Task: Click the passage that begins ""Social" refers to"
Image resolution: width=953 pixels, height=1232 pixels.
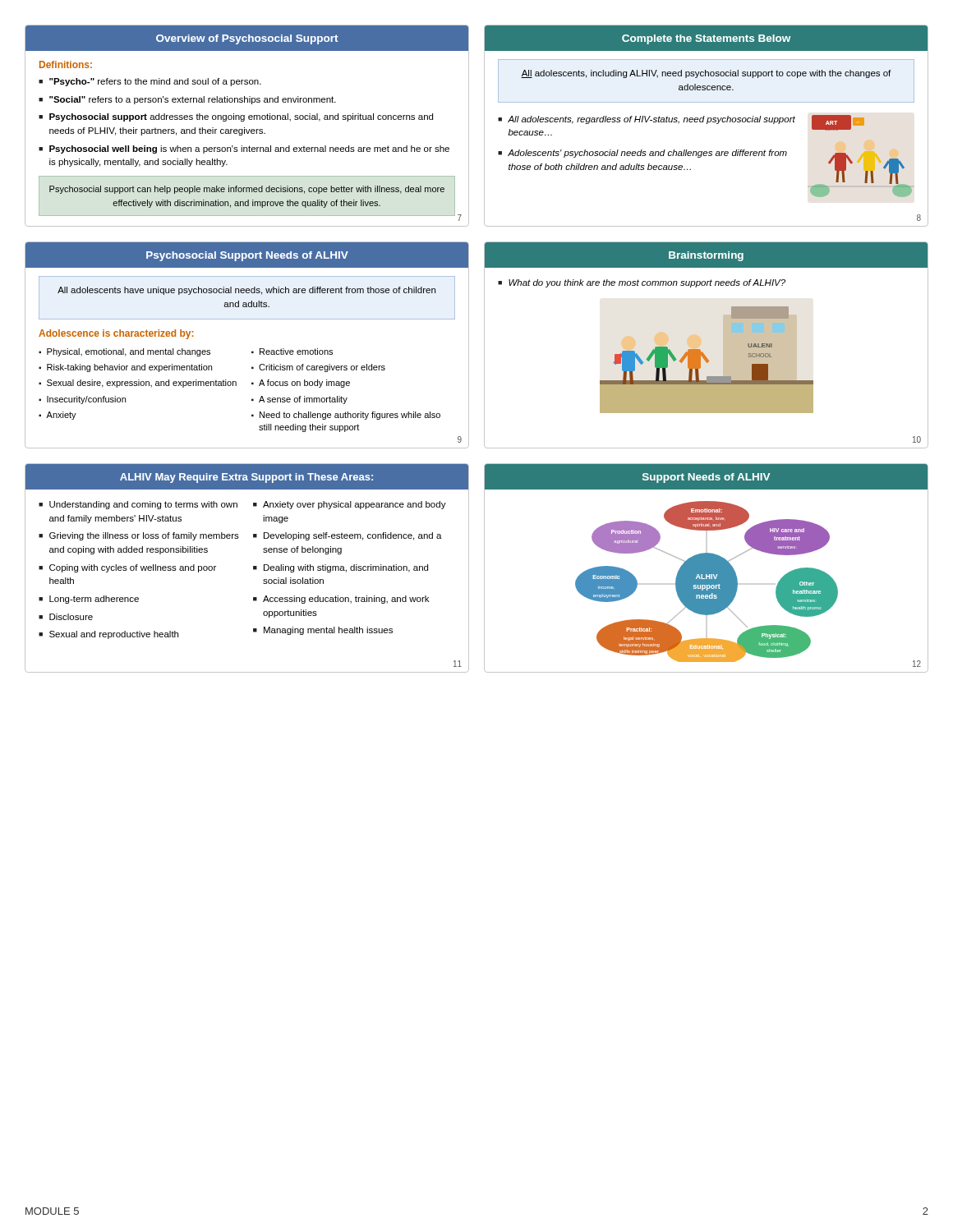Action: (x=193, y=99)
